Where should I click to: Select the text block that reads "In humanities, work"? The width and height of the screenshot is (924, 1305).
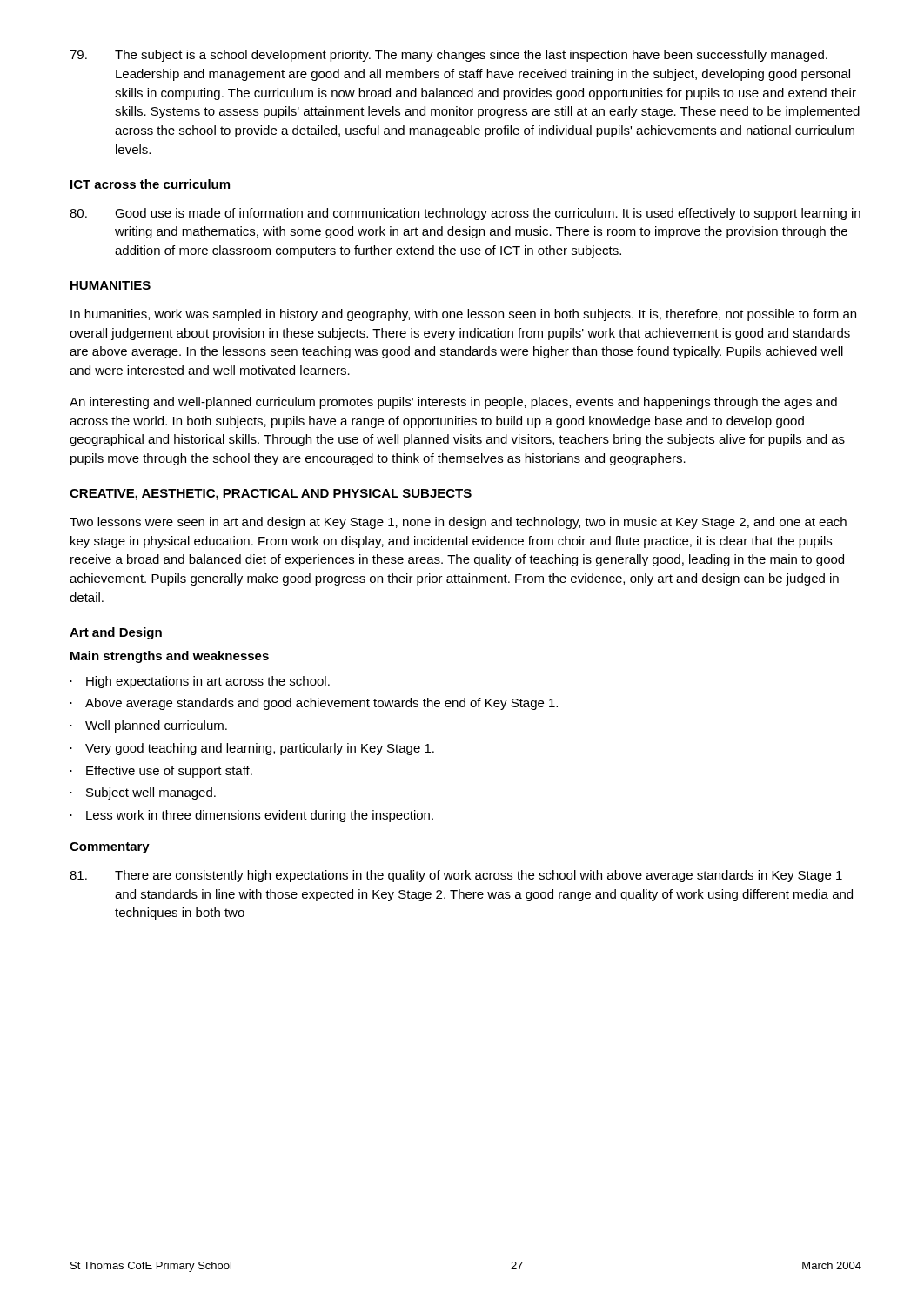point(463,342)
